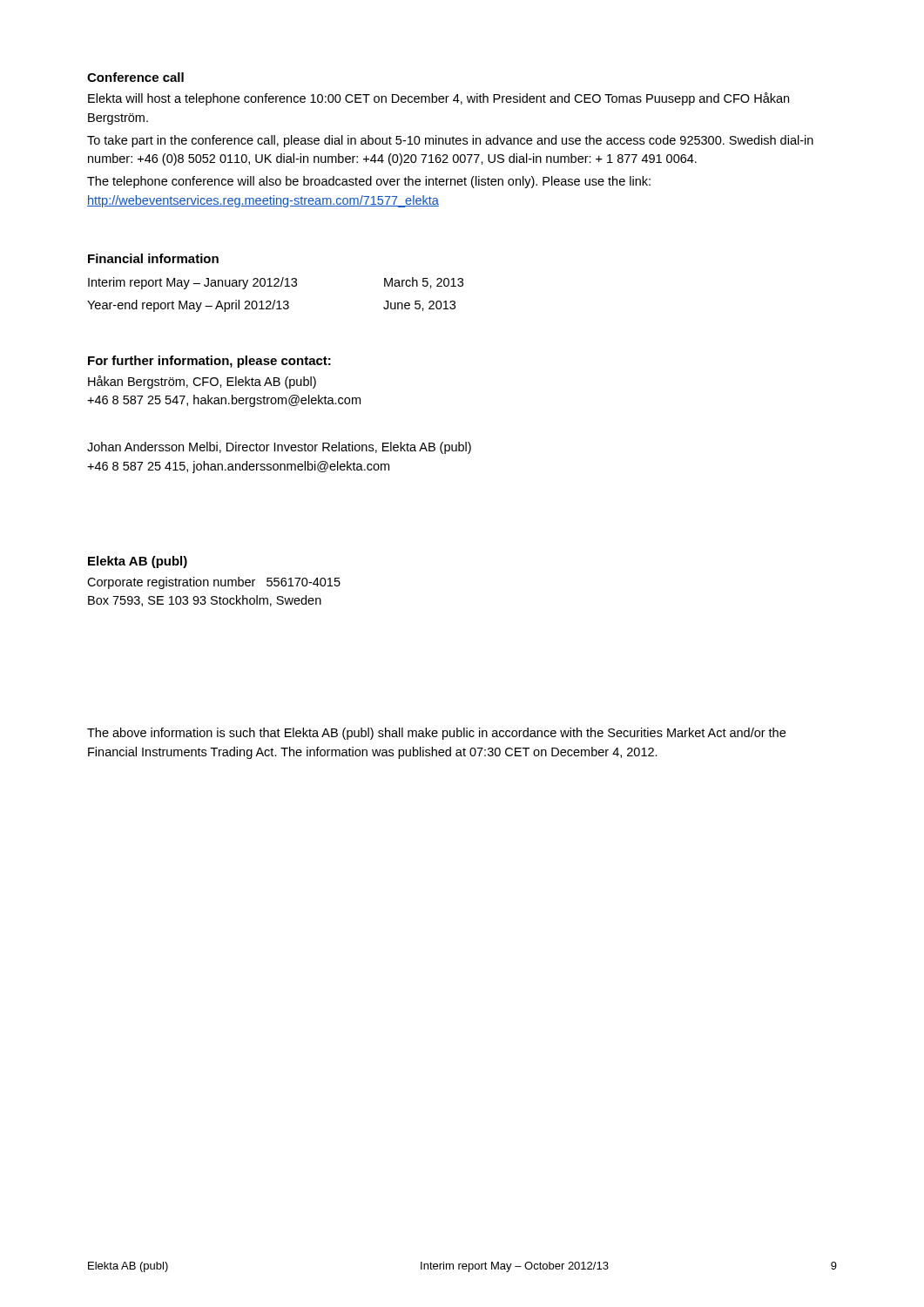Click on the text block that reads "Corporate registration number 556170-4015"
Image resolution: width=924 pixels, height=1307 pixels.
[x=214, y=591]
